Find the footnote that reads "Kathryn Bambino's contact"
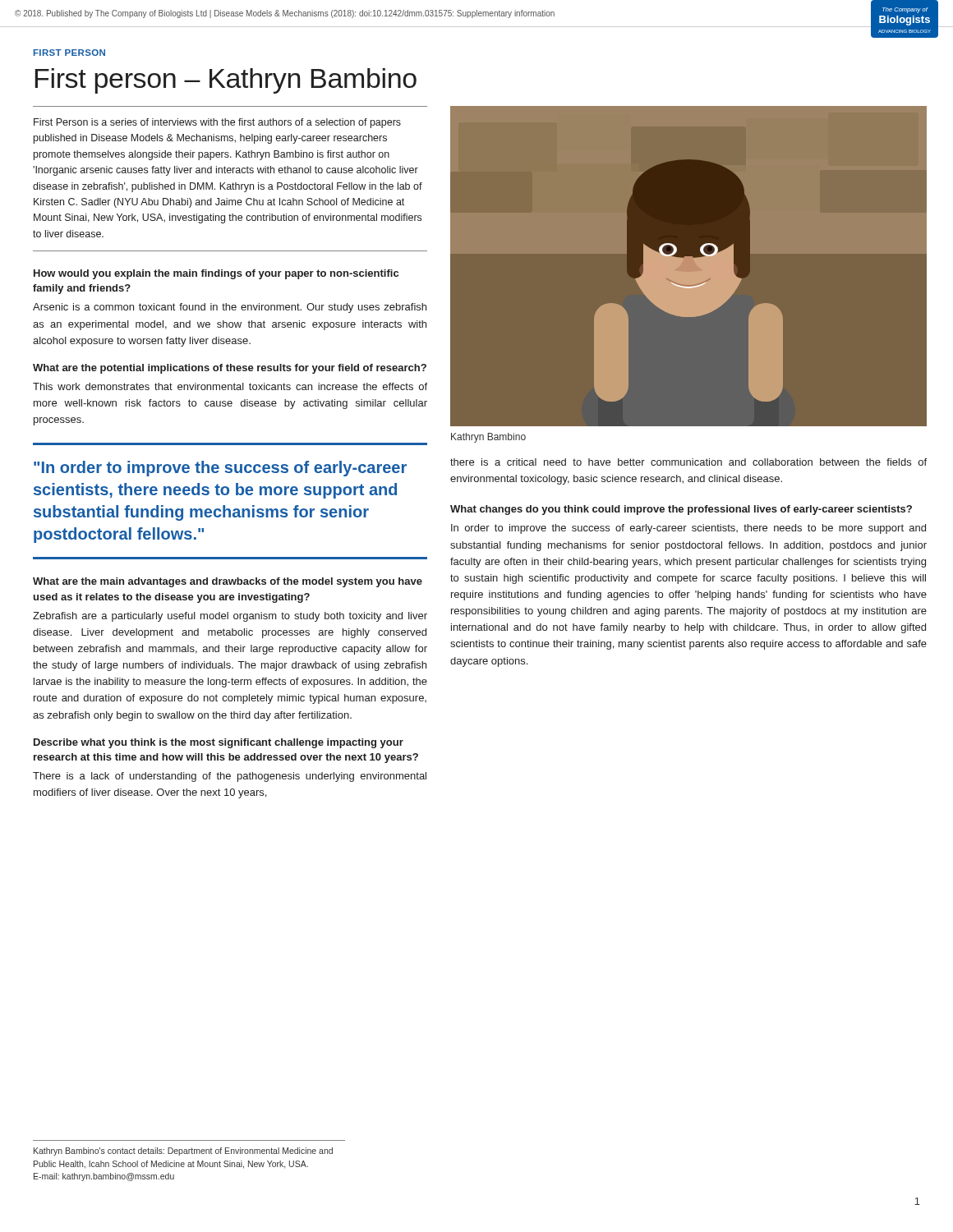 [x=183, y=1163]
